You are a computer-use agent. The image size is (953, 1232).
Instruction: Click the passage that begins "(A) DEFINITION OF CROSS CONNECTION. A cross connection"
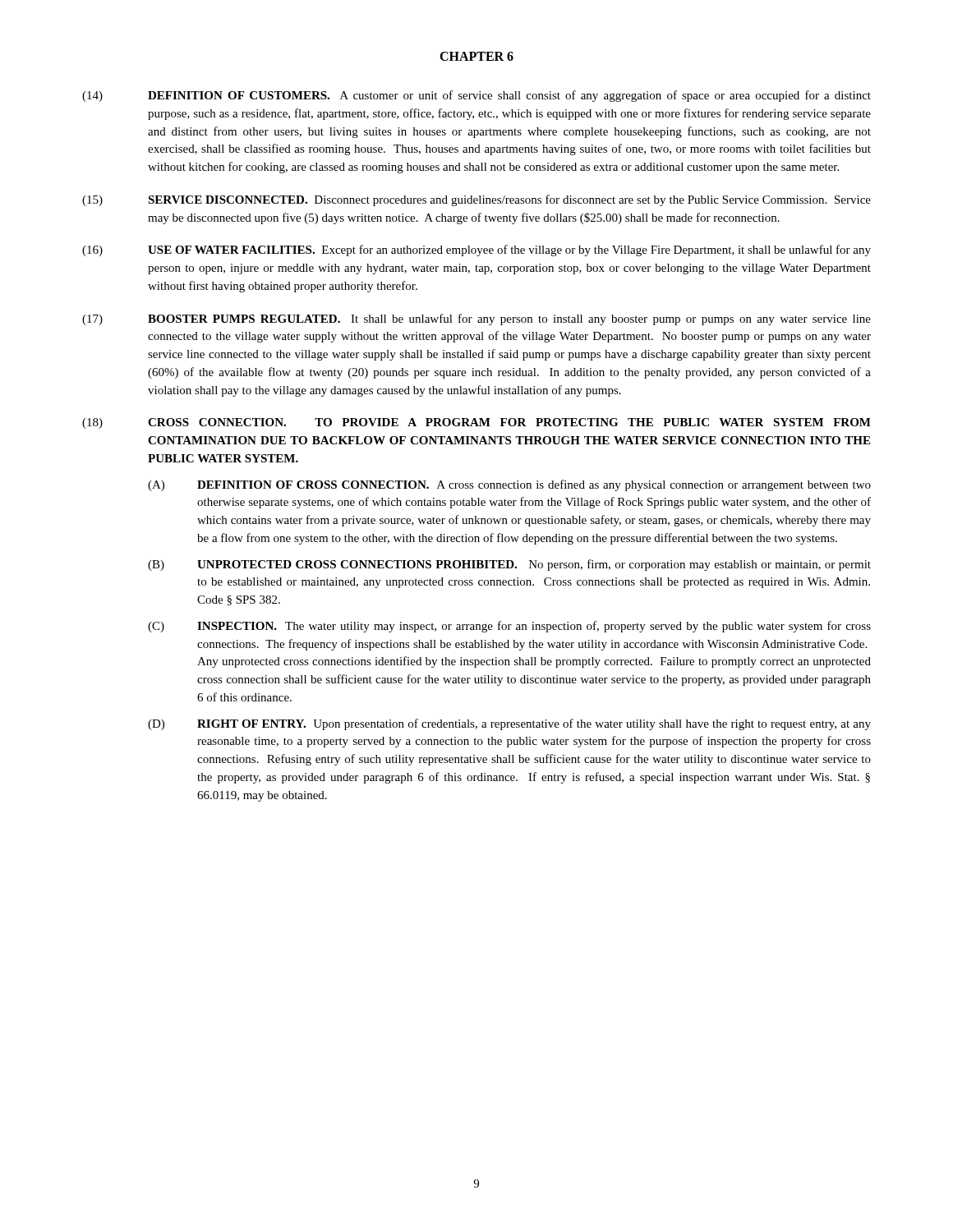(509, 512)
